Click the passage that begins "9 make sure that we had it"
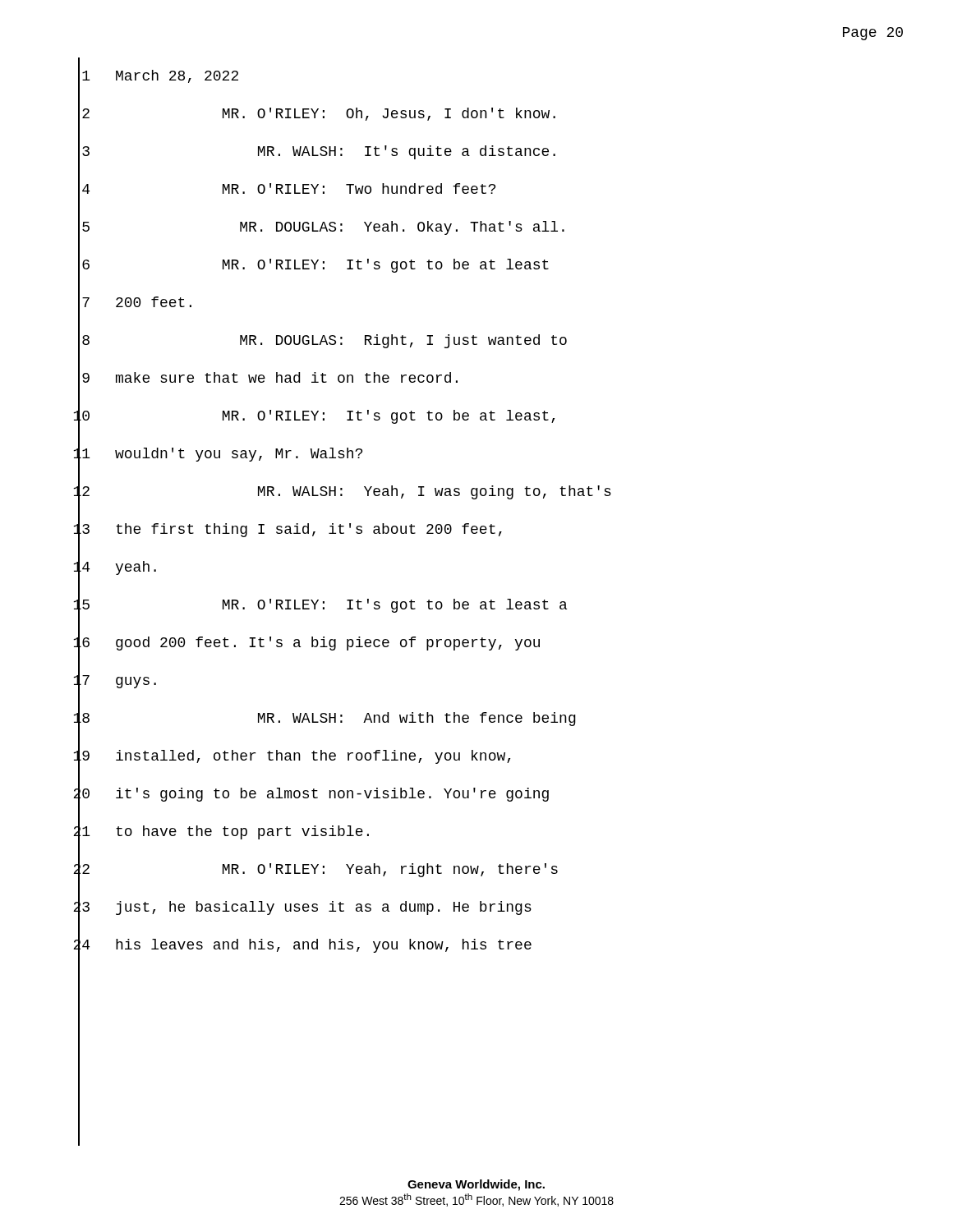Viewport: 953px width, 1232px height. [x=476, y=379]
